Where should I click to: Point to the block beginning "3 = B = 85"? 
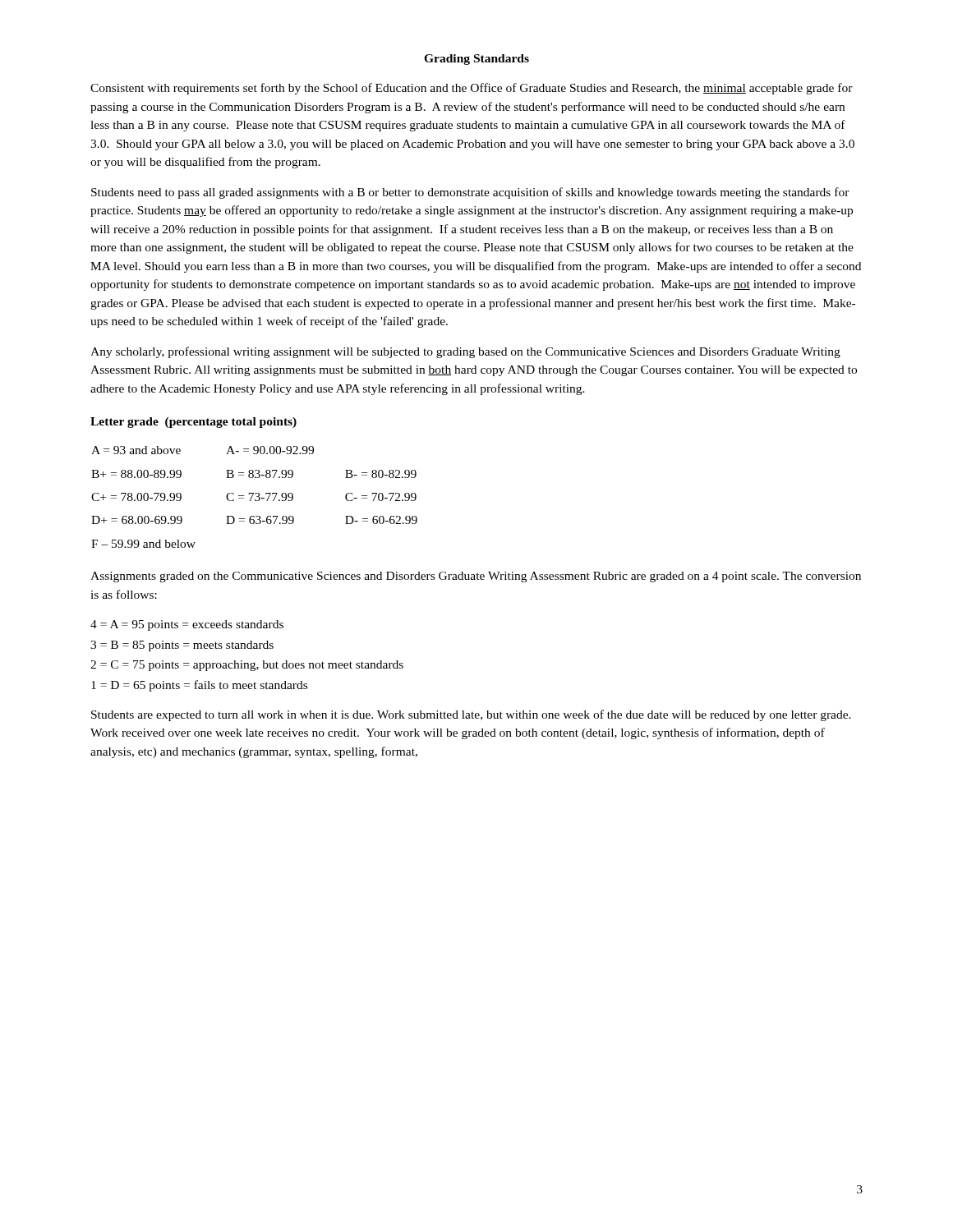[182, 644]
